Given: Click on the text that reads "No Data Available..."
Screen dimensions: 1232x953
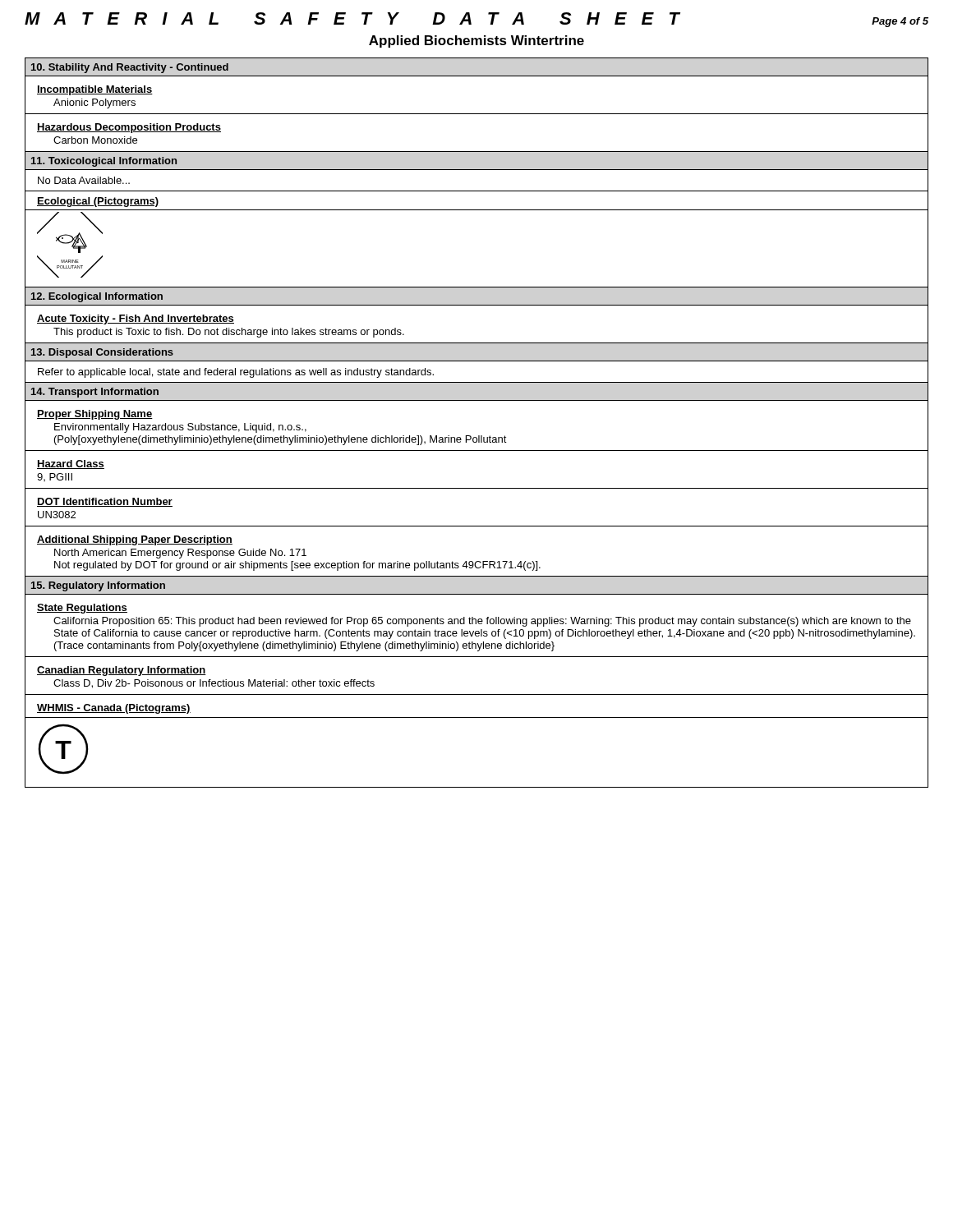Looking at the screenshot, I should point(84,180).
